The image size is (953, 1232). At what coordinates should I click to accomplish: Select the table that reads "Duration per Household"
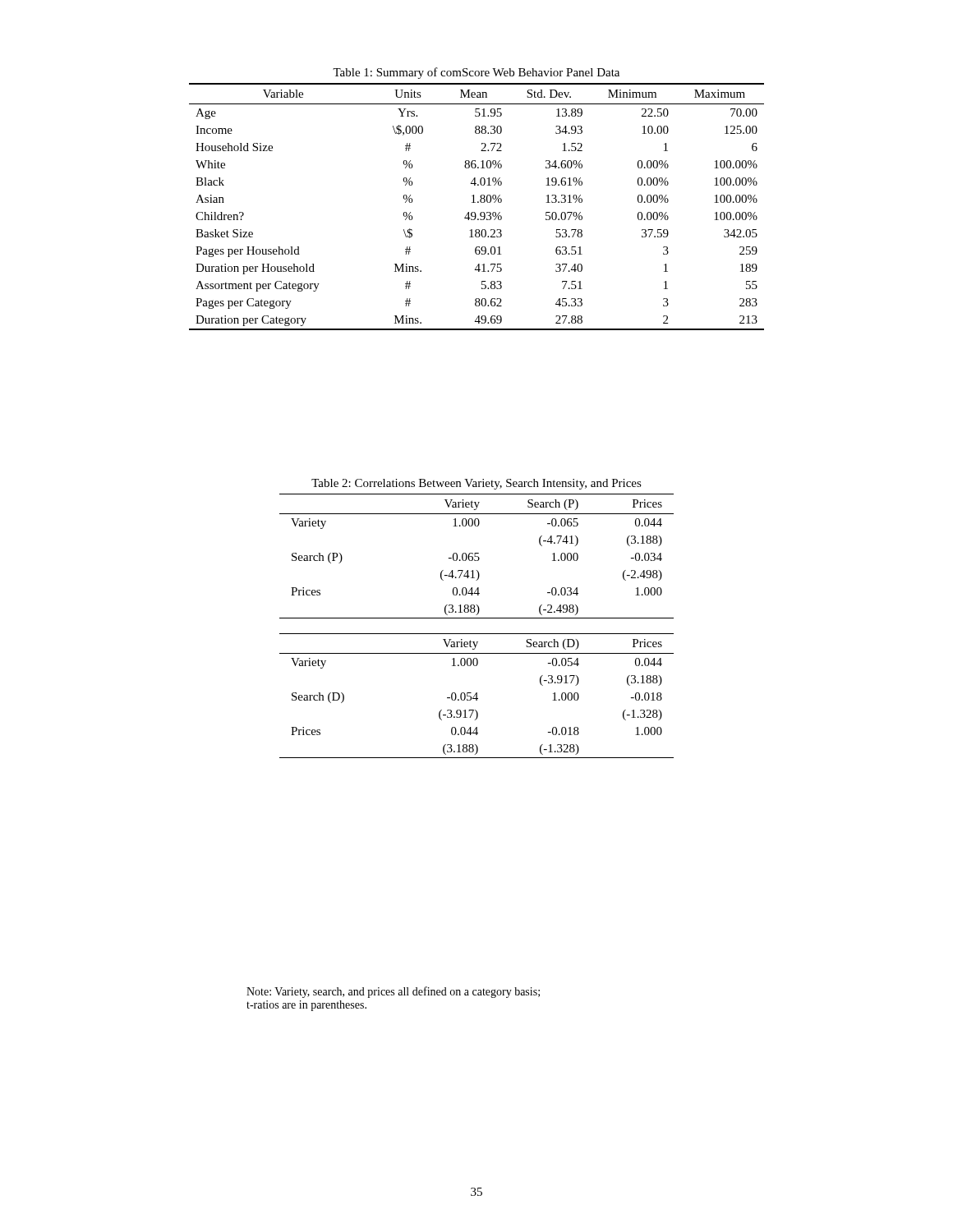476,207
